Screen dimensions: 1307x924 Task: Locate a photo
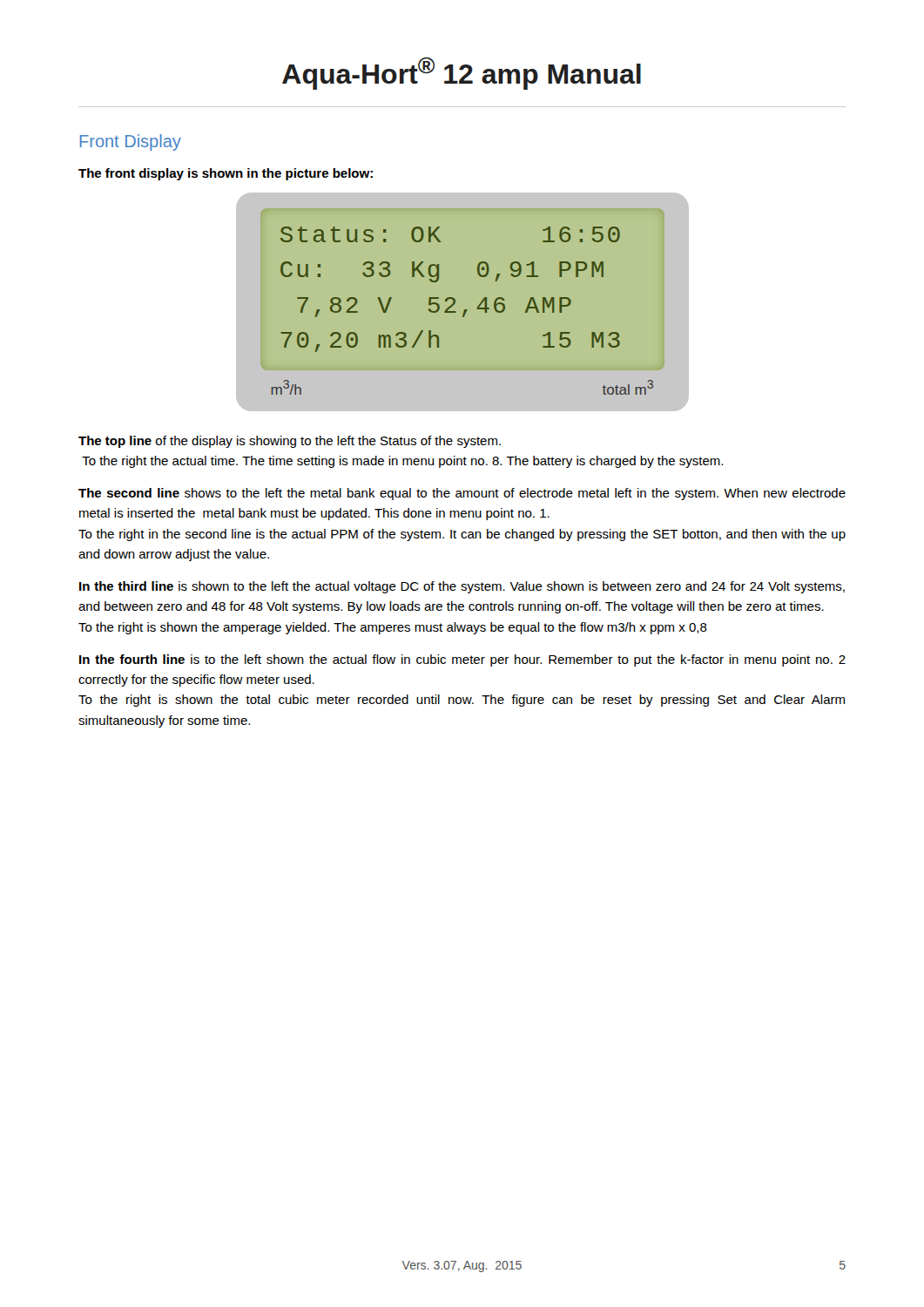(462, 302)
